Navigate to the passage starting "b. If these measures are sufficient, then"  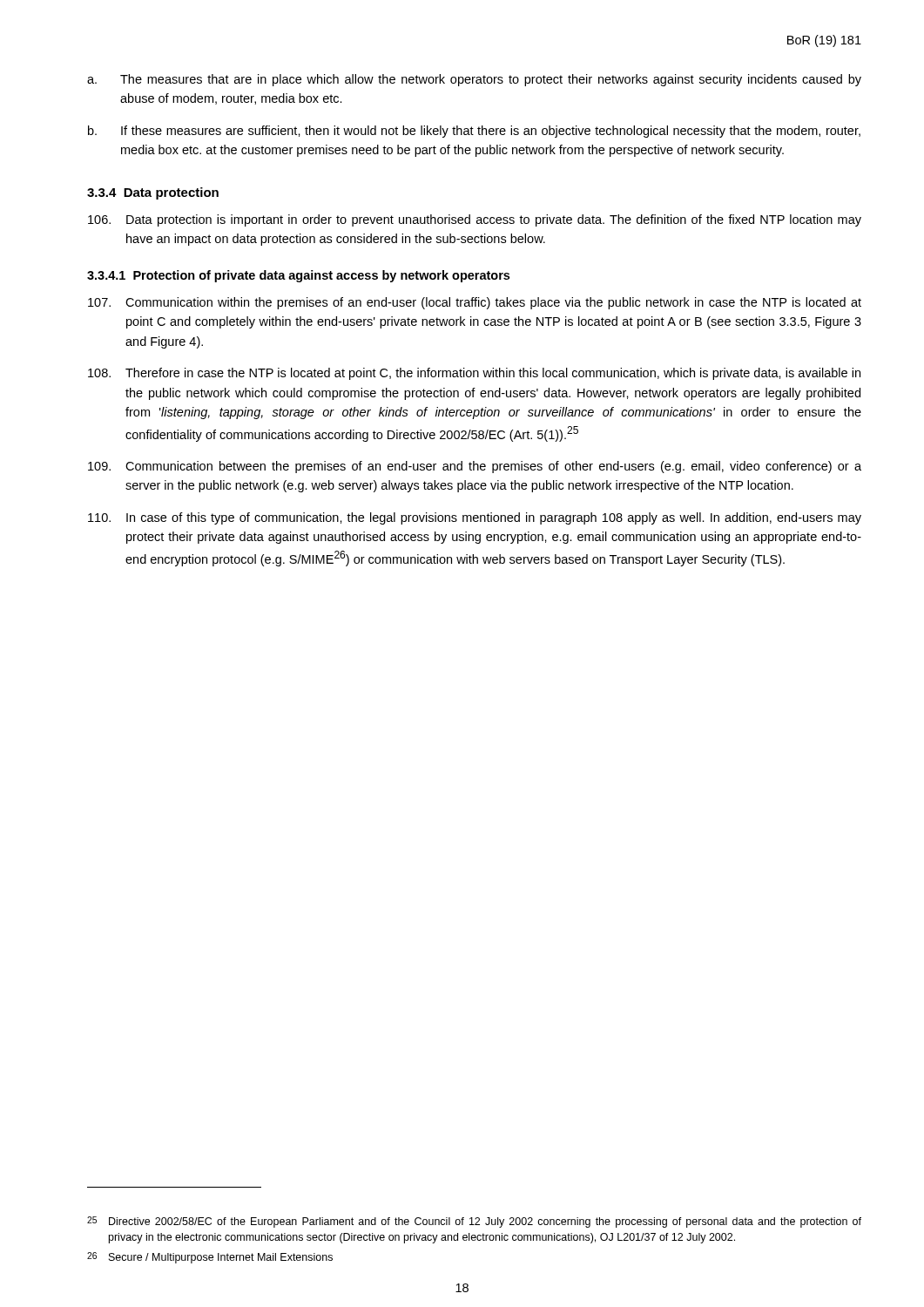tap(474, 141)
